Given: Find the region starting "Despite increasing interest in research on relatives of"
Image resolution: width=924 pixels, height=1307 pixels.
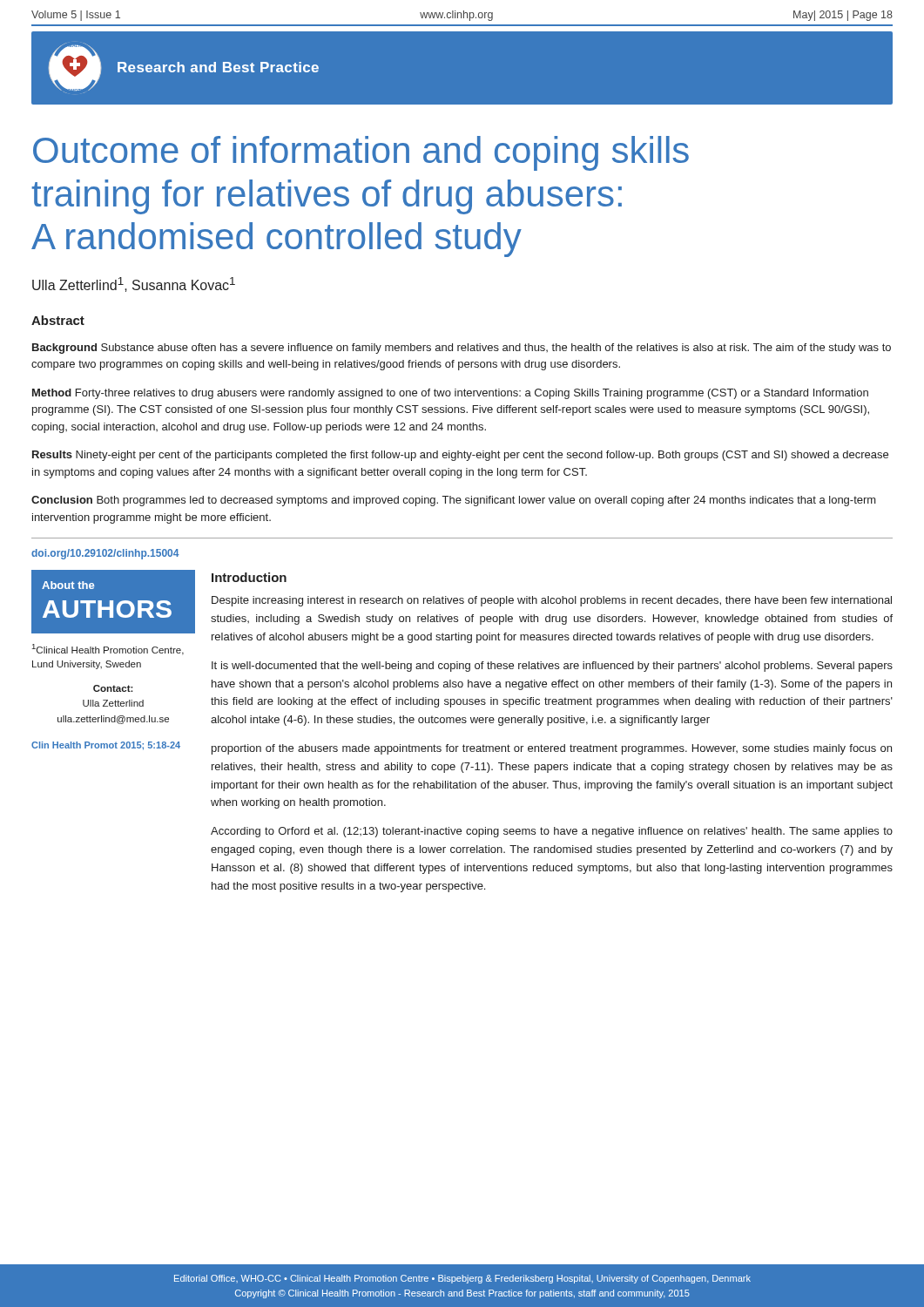Looking at the screenshot, I should [x=552, y=618].
